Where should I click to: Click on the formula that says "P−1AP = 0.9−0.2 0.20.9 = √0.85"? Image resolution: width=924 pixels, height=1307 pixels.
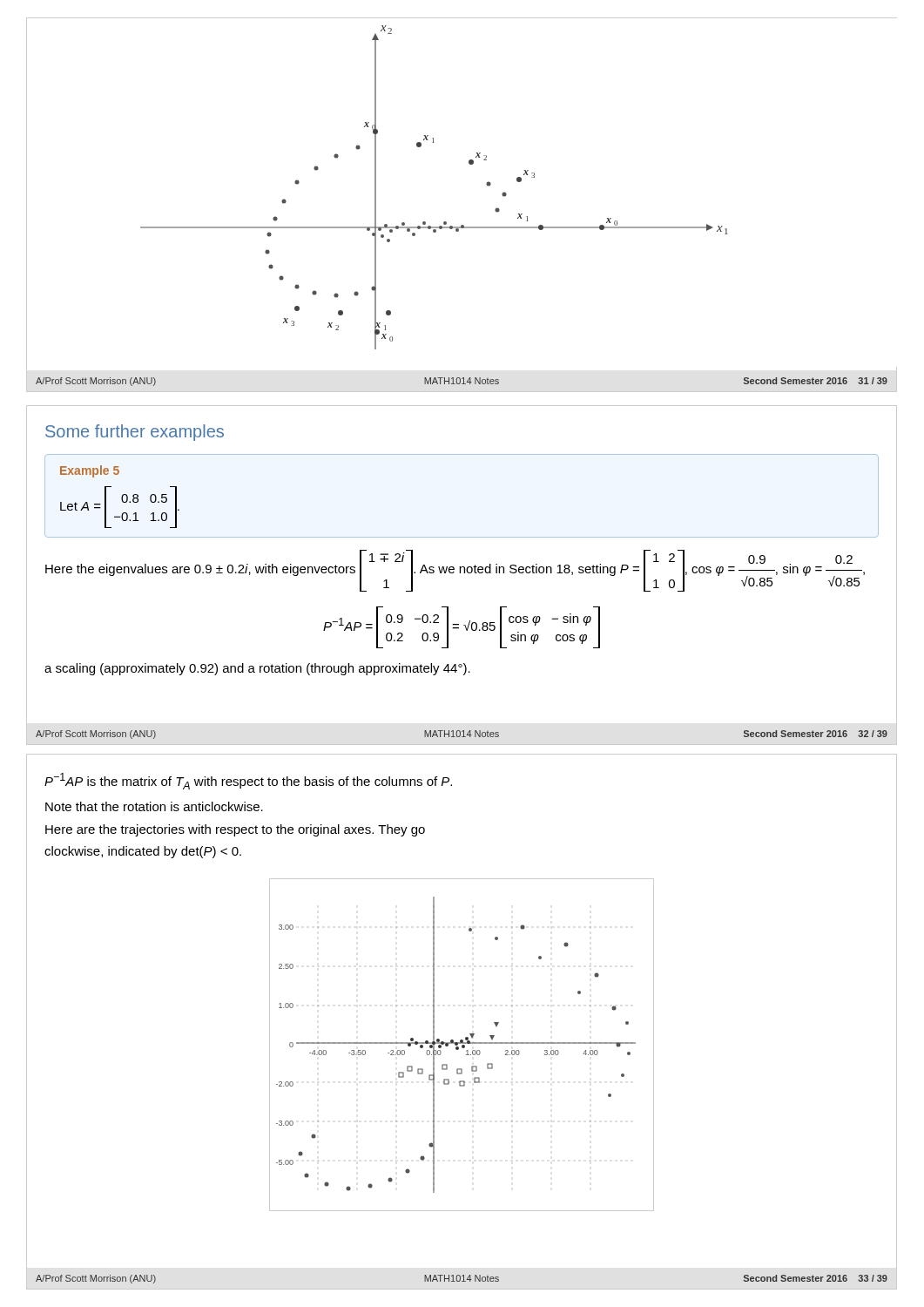pyautogui.click(x=462, y=627)
